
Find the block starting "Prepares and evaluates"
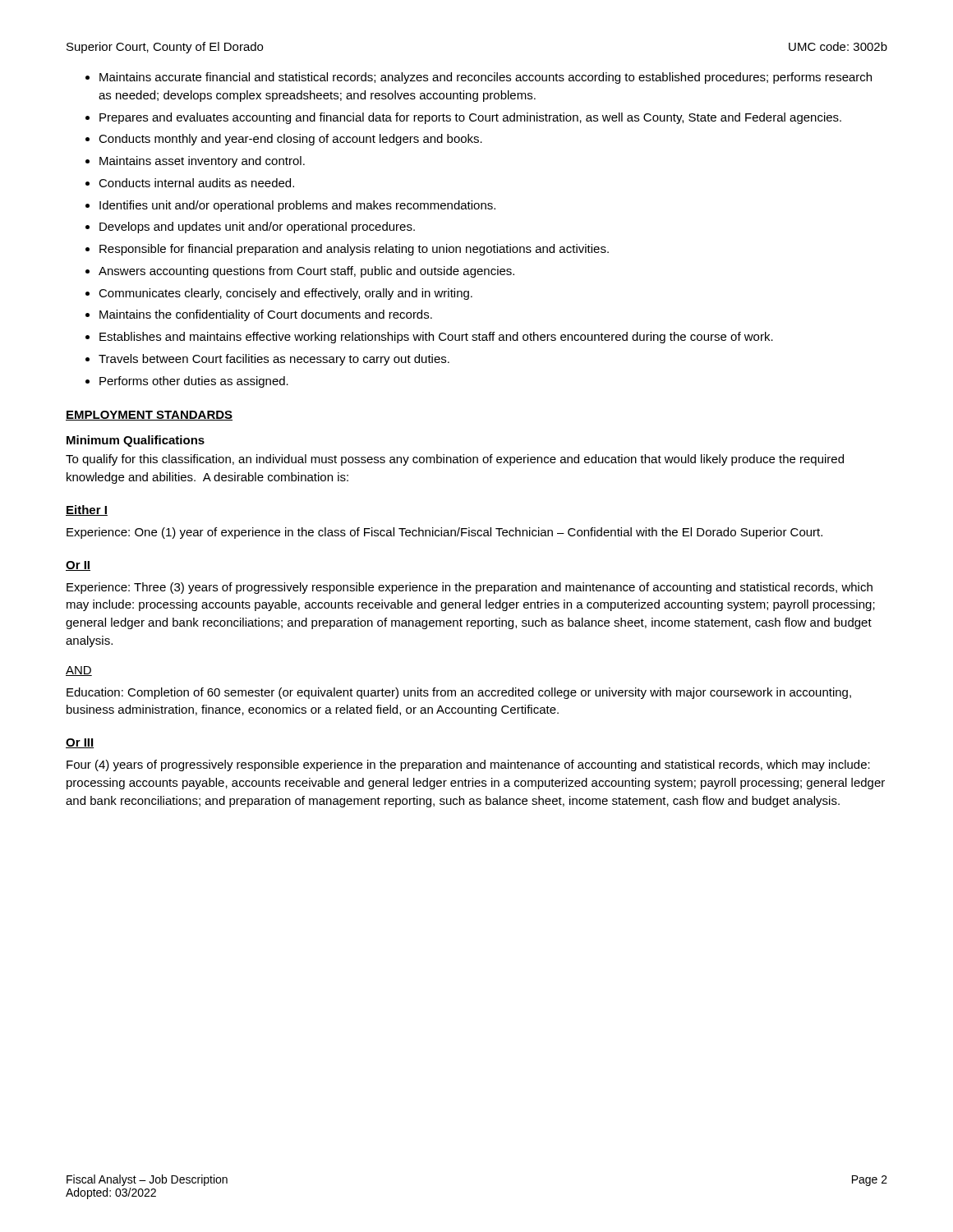pyautogui.click(x=470, y=117)
